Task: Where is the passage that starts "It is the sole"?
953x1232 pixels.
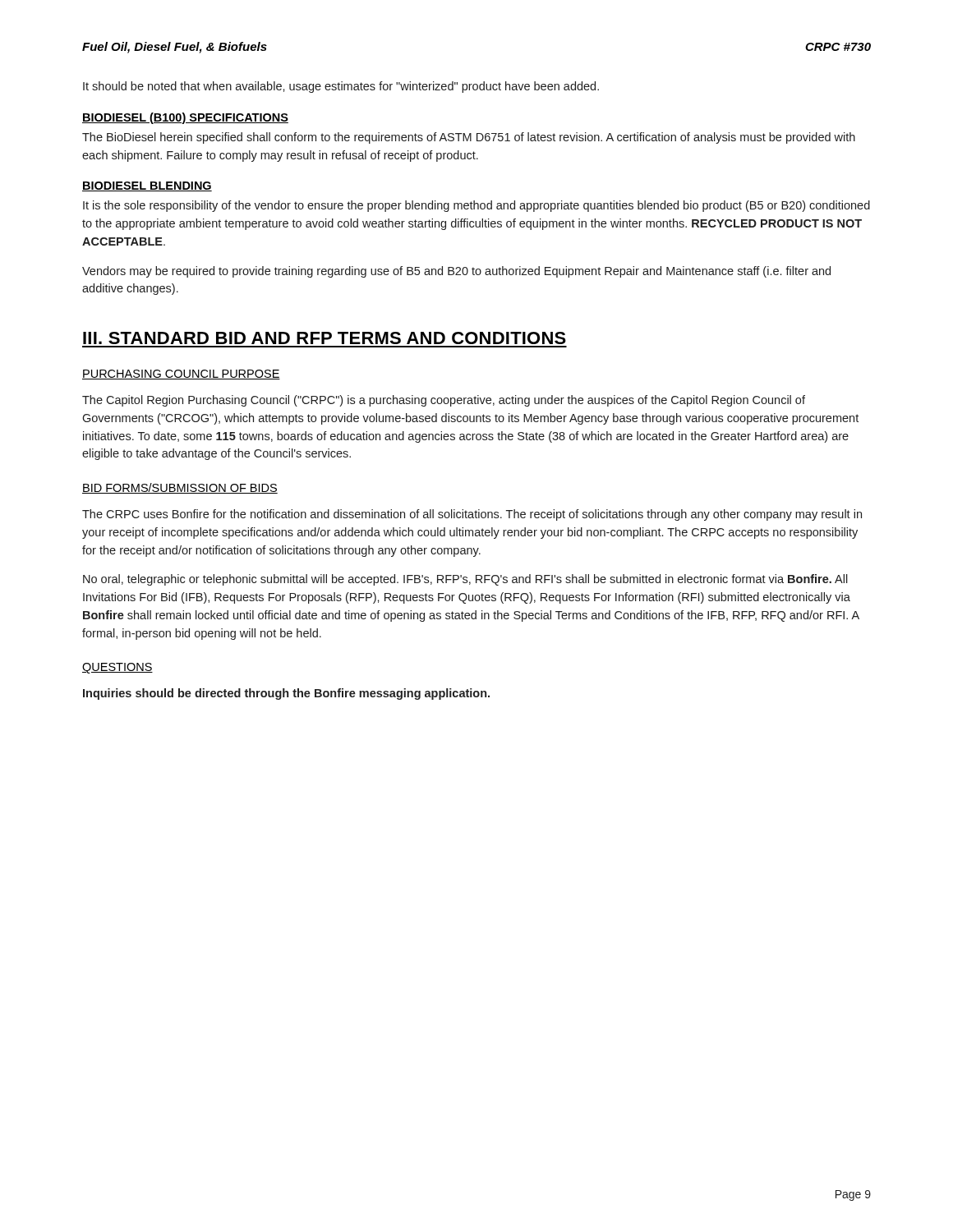Action: (x=476, y=223)
